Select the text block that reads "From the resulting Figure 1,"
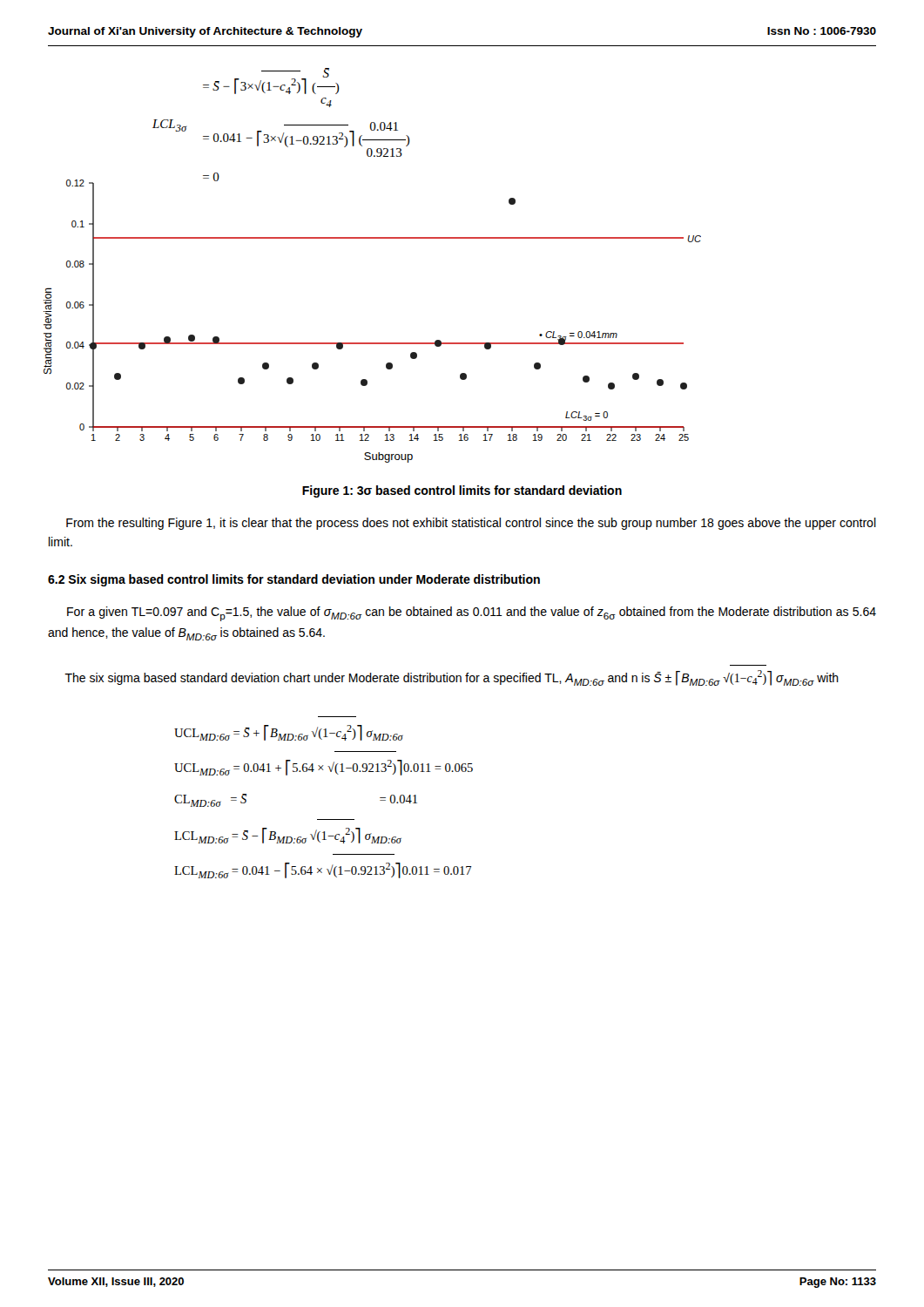 (x=462, y=532)
